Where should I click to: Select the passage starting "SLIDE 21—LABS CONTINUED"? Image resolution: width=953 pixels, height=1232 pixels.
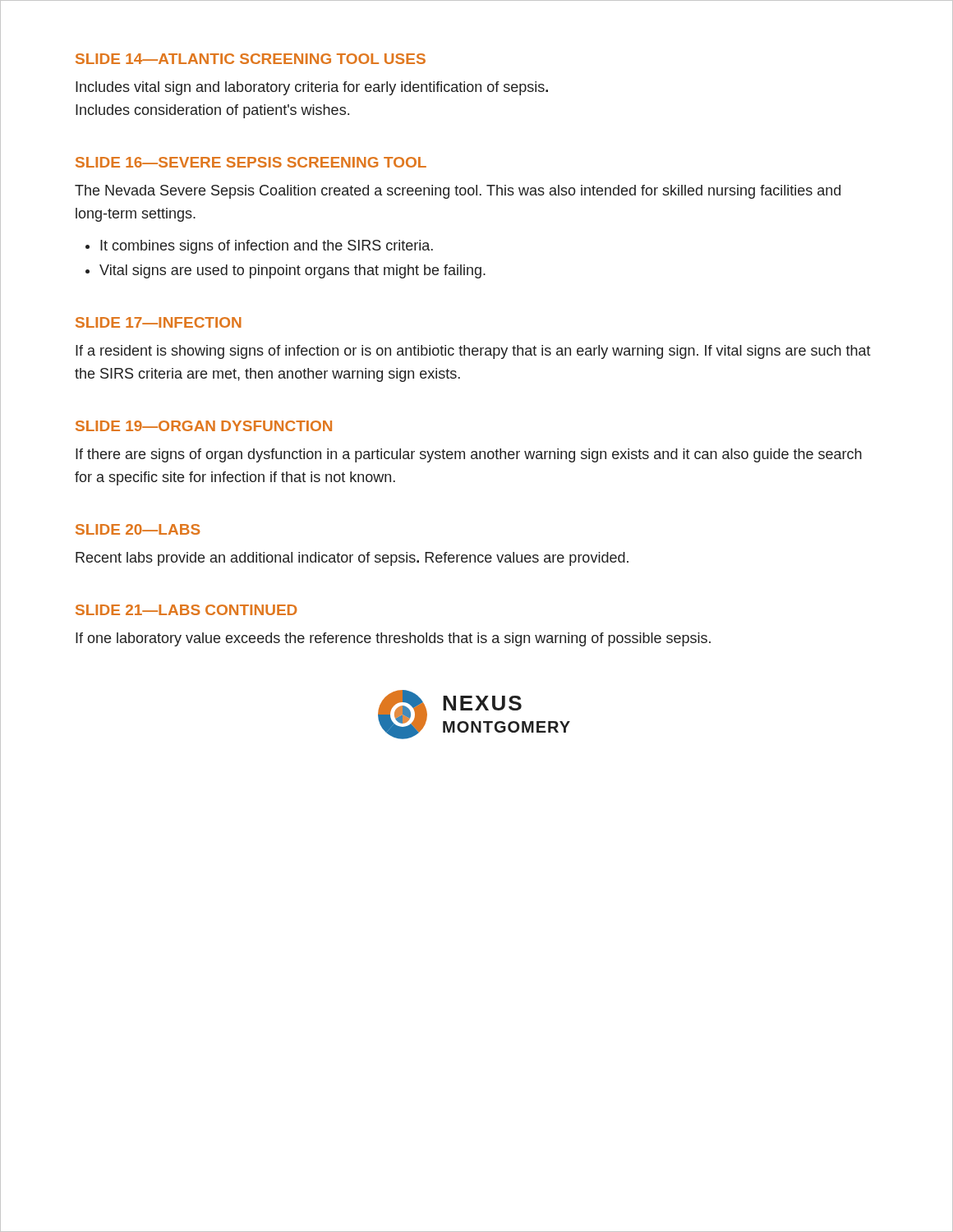click(x=186, y=609)
